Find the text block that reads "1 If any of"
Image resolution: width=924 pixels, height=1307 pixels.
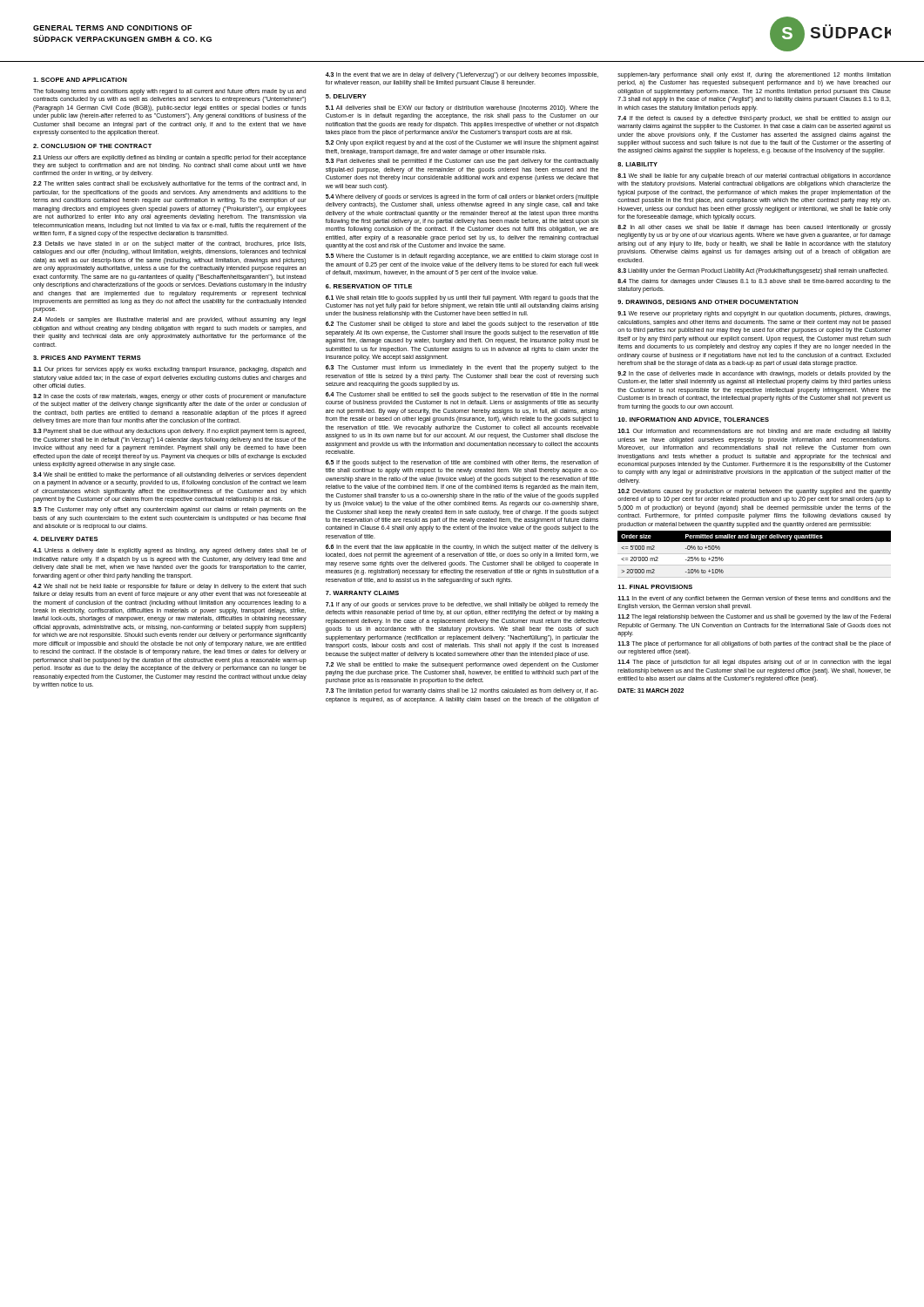608,387
